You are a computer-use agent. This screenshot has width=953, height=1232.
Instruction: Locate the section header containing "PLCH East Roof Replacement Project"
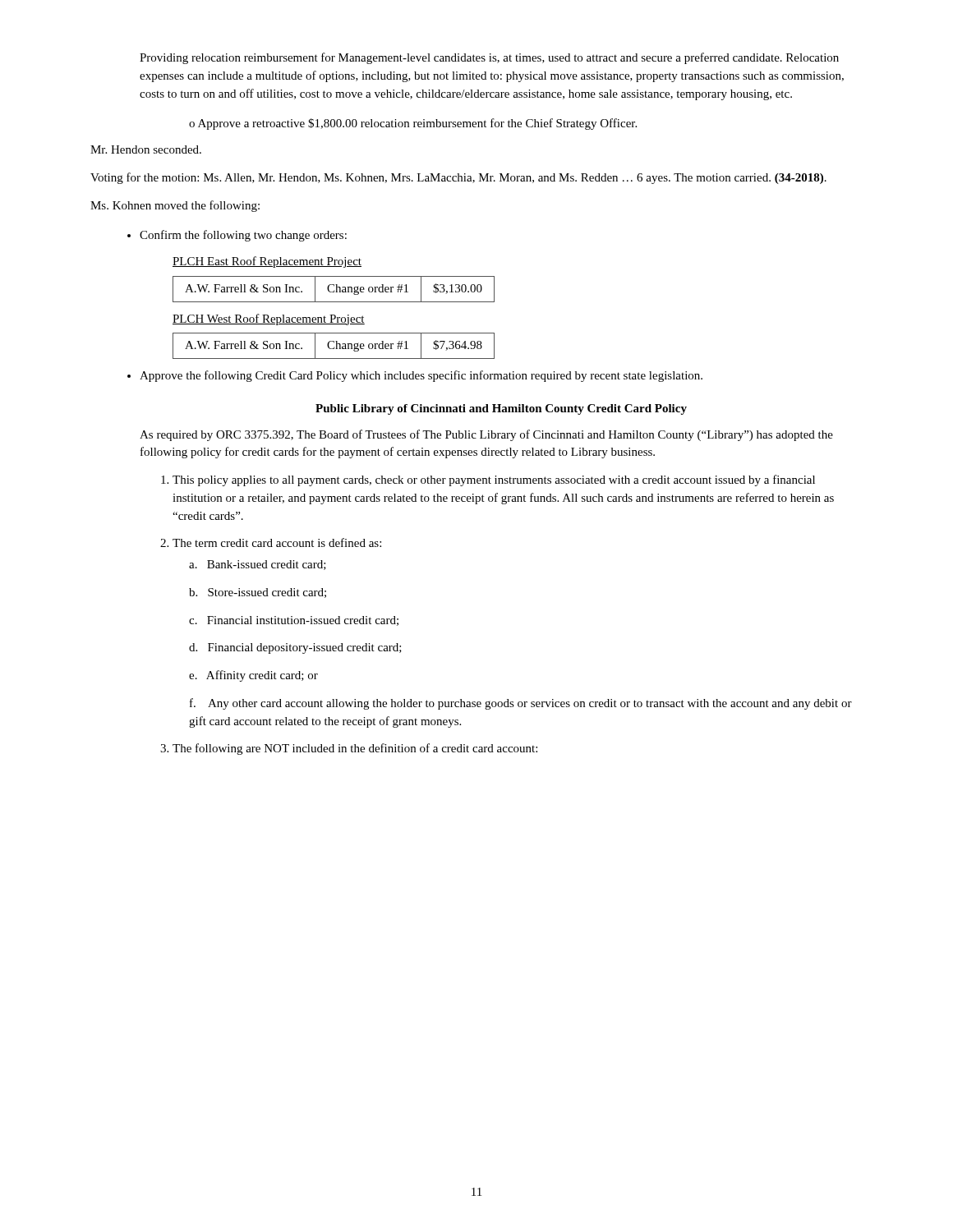click(x=267, y=261)
